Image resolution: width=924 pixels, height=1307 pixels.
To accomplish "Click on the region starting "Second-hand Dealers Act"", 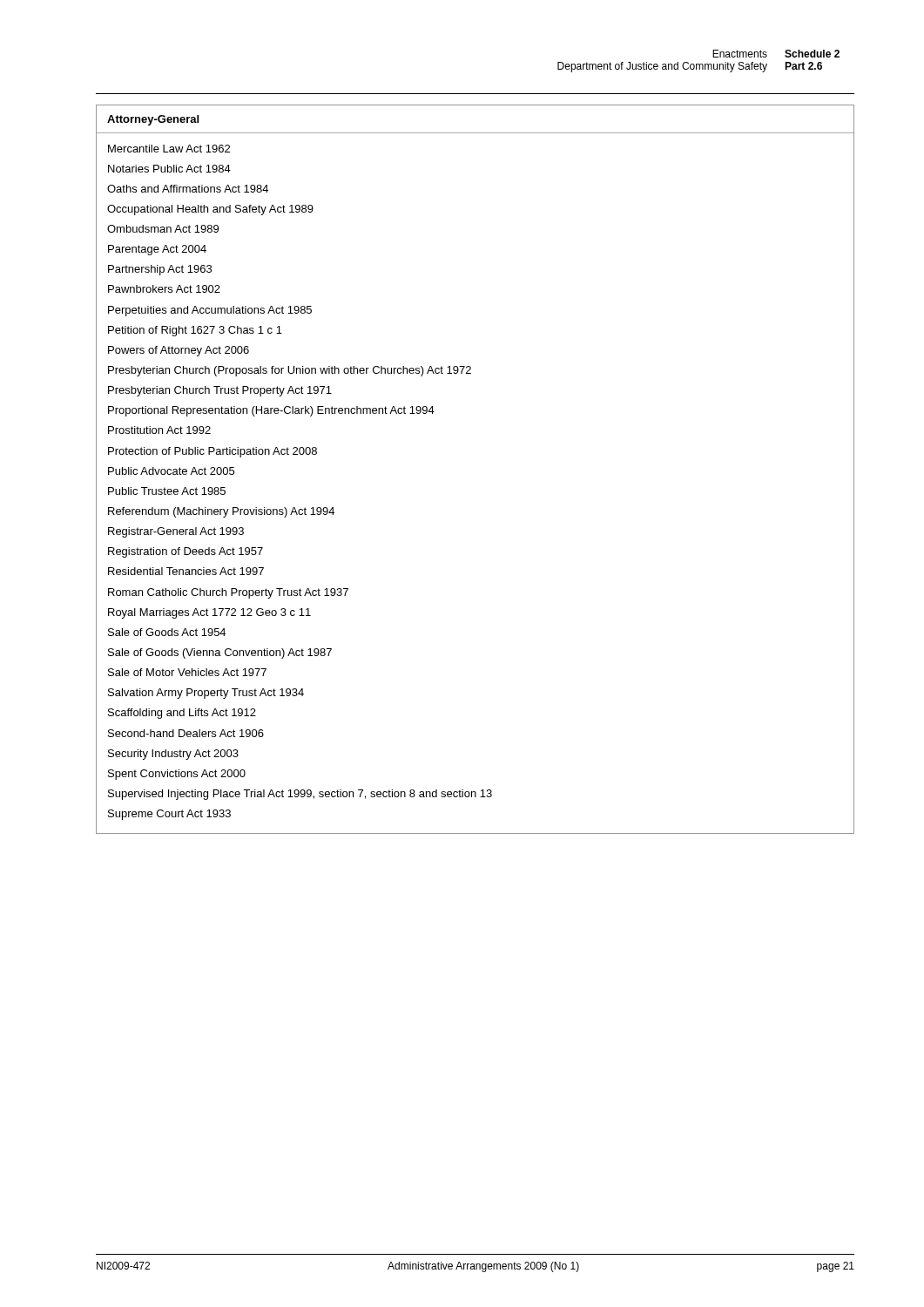I will coord(185,733).
